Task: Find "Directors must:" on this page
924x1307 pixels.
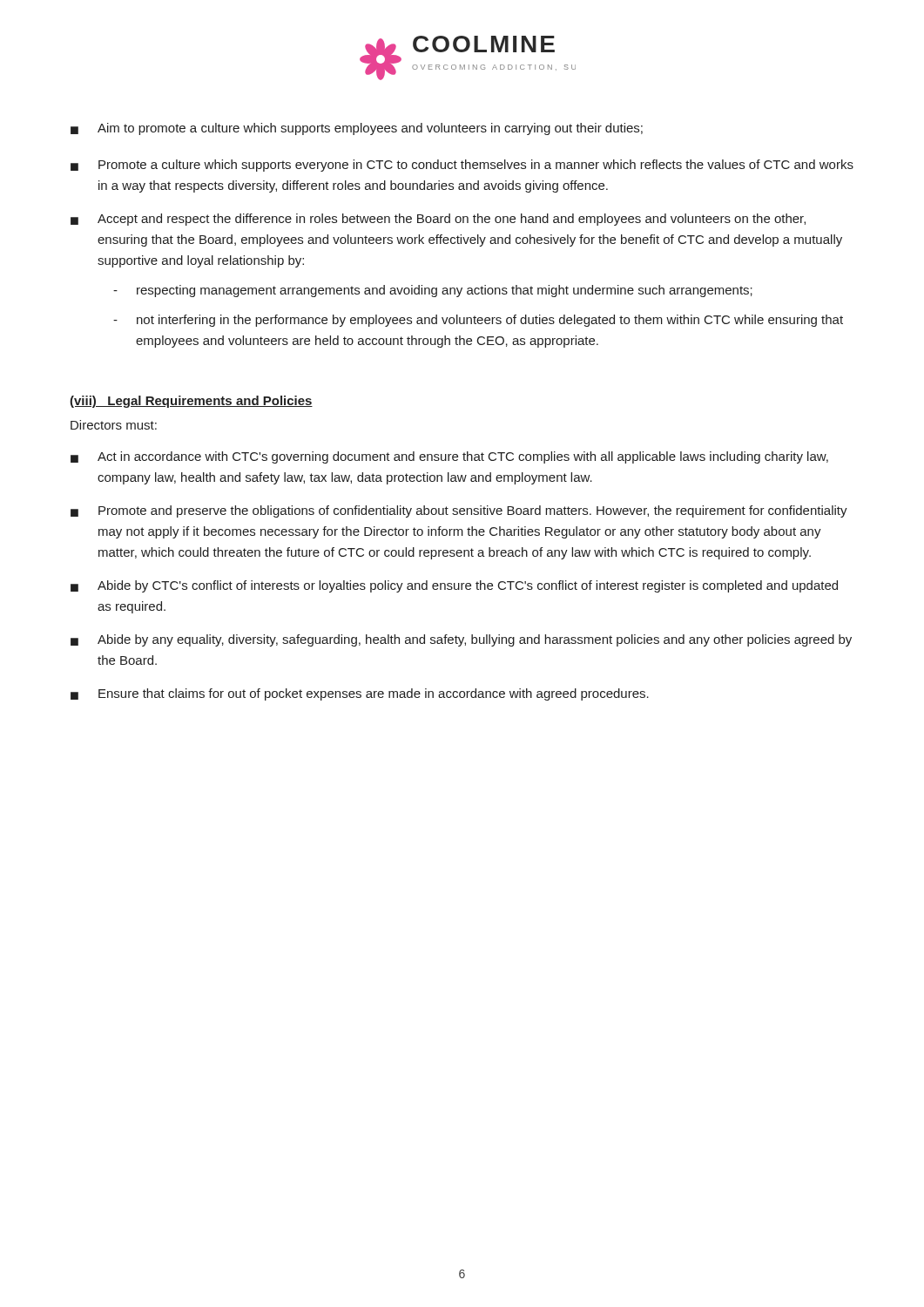Action: point(114,425)
